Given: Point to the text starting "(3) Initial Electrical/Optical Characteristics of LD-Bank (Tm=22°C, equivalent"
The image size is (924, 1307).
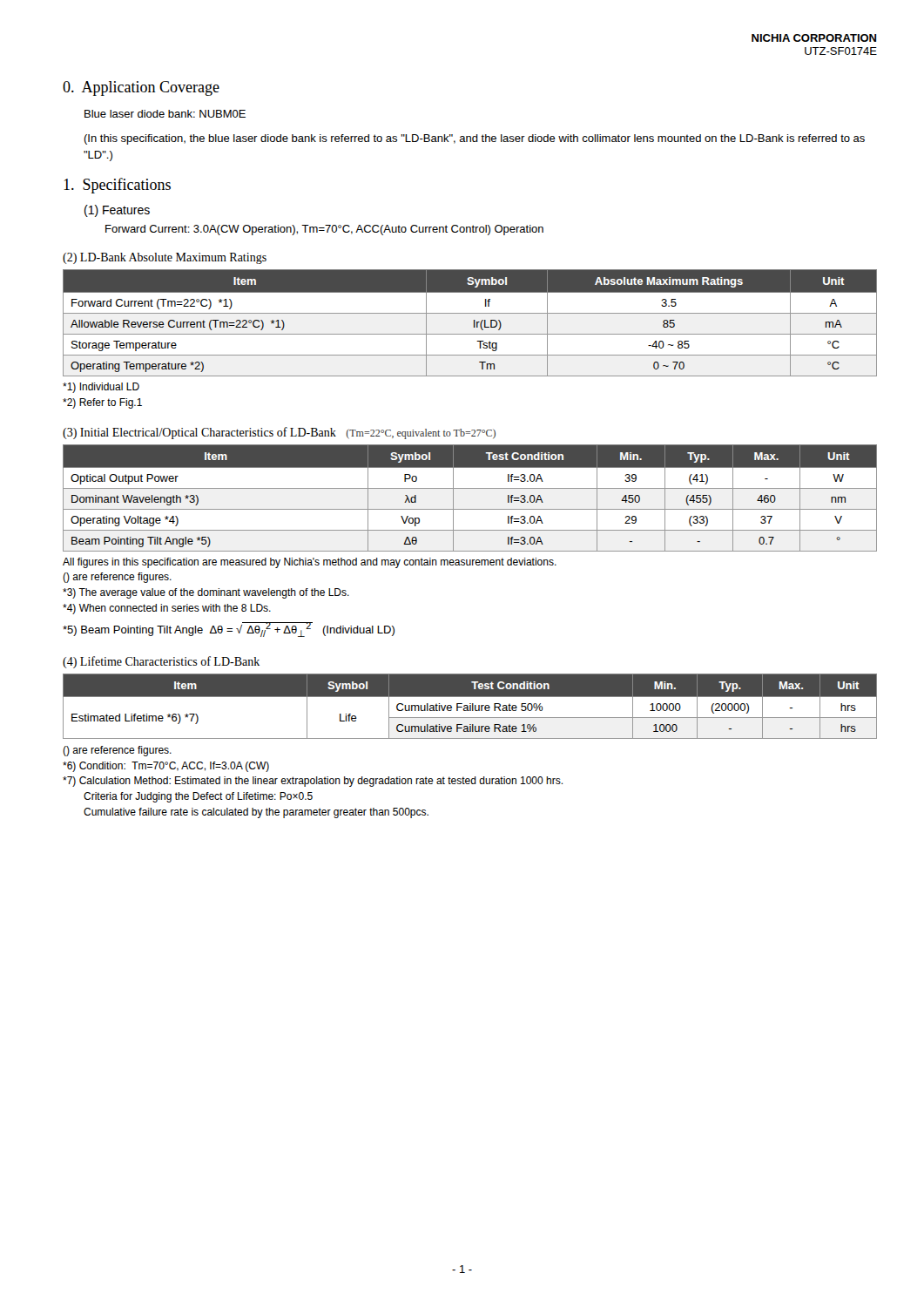Looking at the screenshot, I should pyautogui.click(x=470, y=433).
